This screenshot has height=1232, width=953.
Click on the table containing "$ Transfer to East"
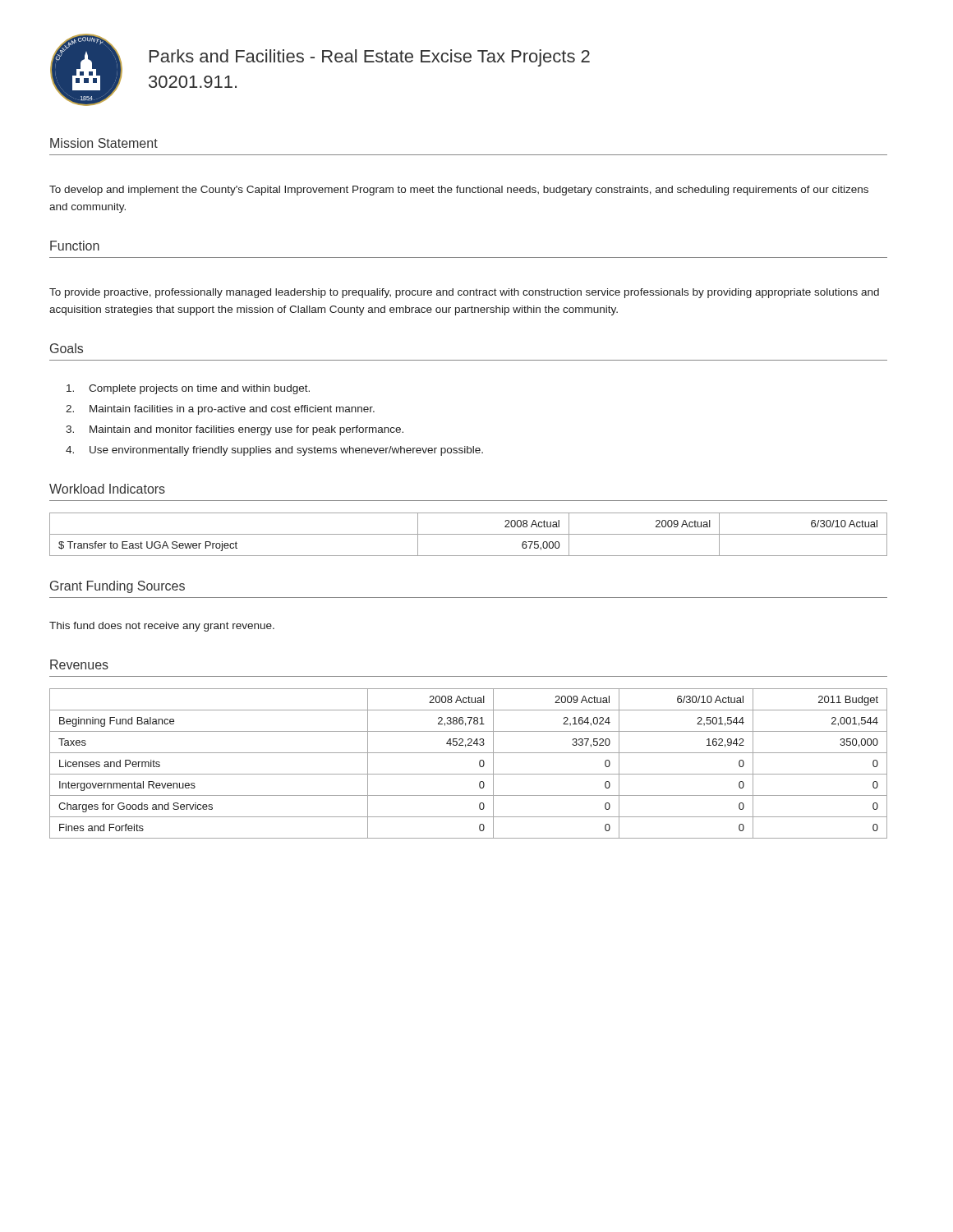(x=468, y=534)
